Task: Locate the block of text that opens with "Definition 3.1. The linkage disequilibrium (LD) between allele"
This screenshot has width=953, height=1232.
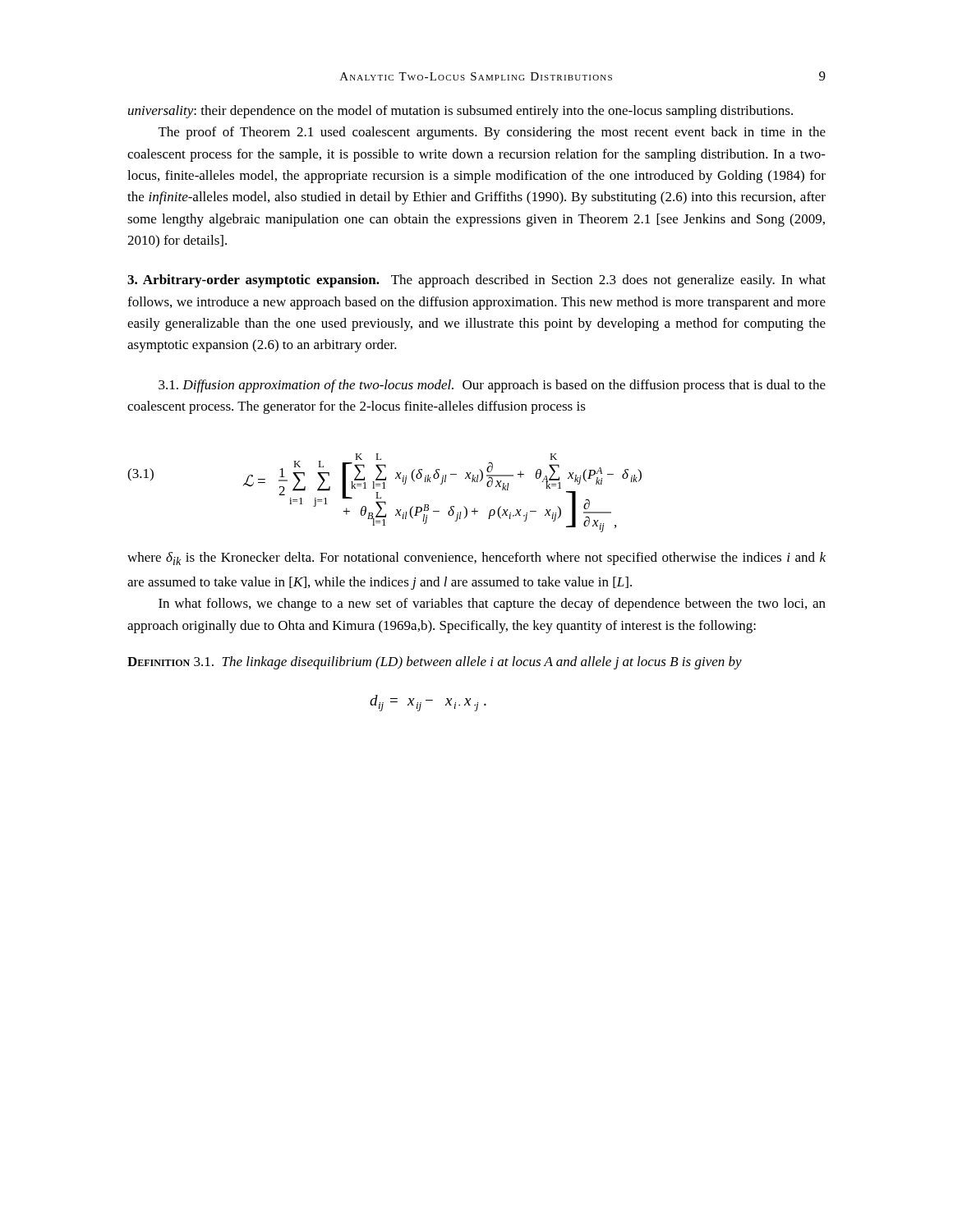Action: [x=434, y=661]
